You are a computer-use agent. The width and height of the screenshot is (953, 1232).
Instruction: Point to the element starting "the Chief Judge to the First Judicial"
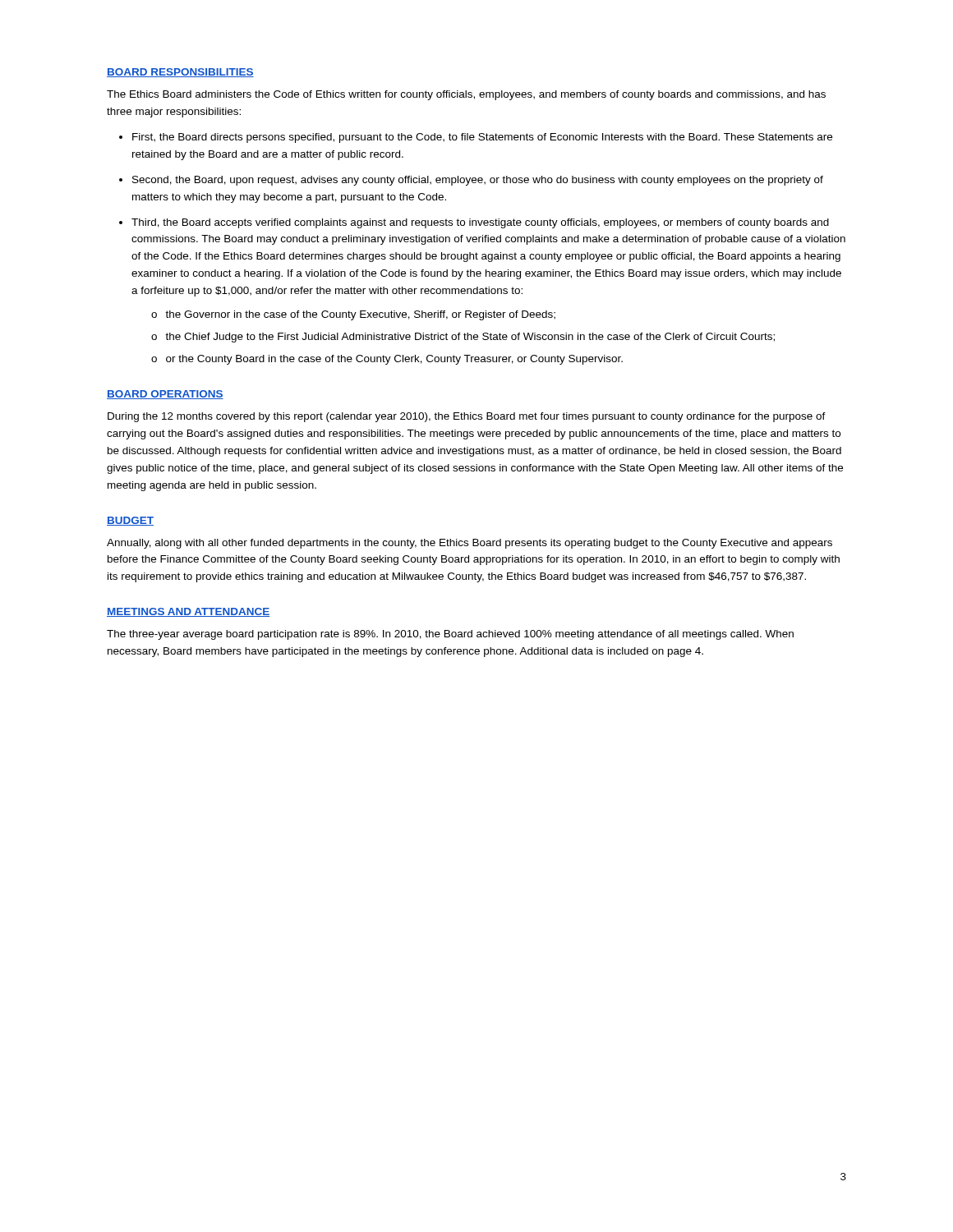(x=471, y=336)
